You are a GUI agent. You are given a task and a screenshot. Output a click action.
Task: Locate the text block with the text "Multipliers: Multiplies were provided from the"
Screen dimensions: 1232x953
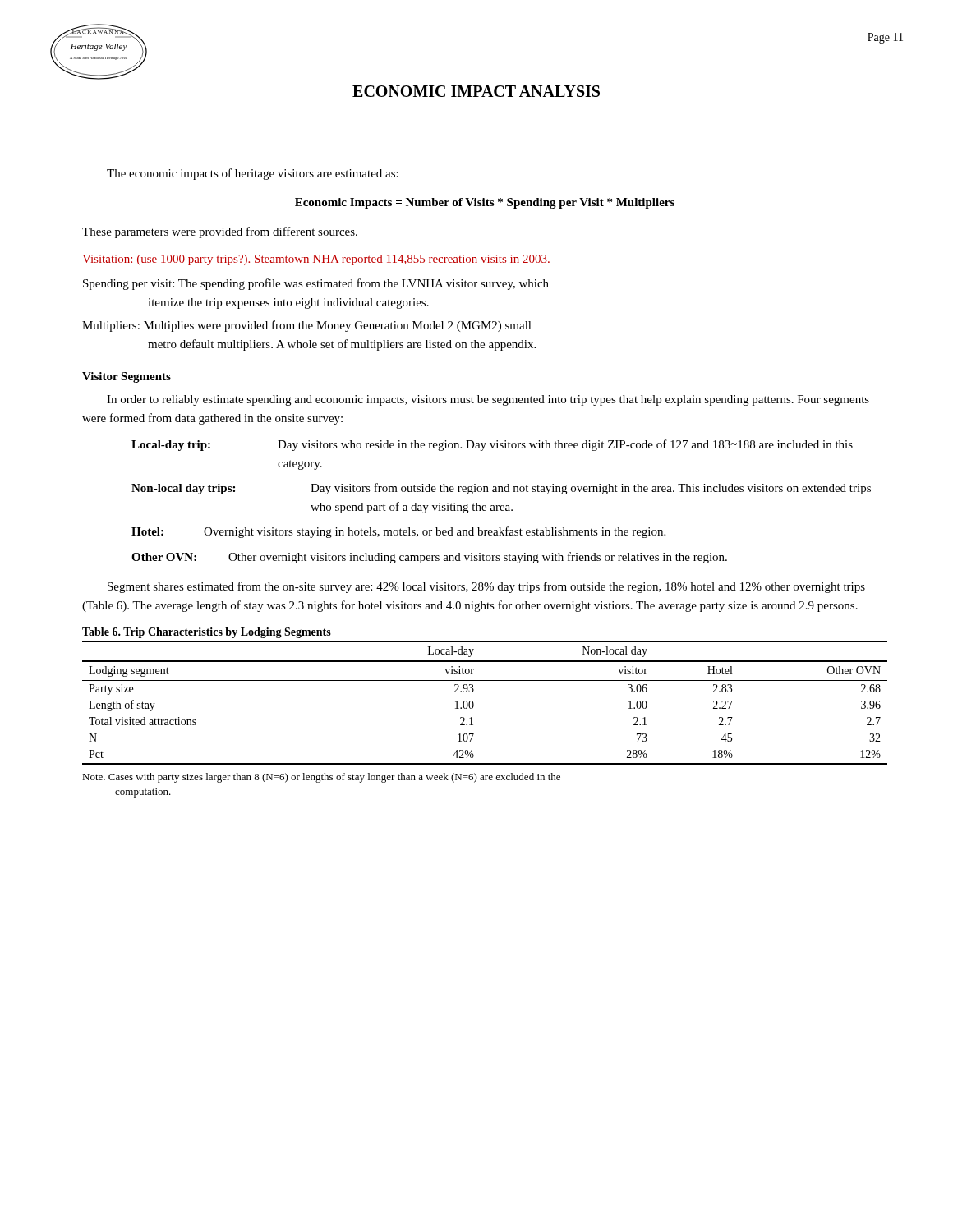tap(309, 336)
